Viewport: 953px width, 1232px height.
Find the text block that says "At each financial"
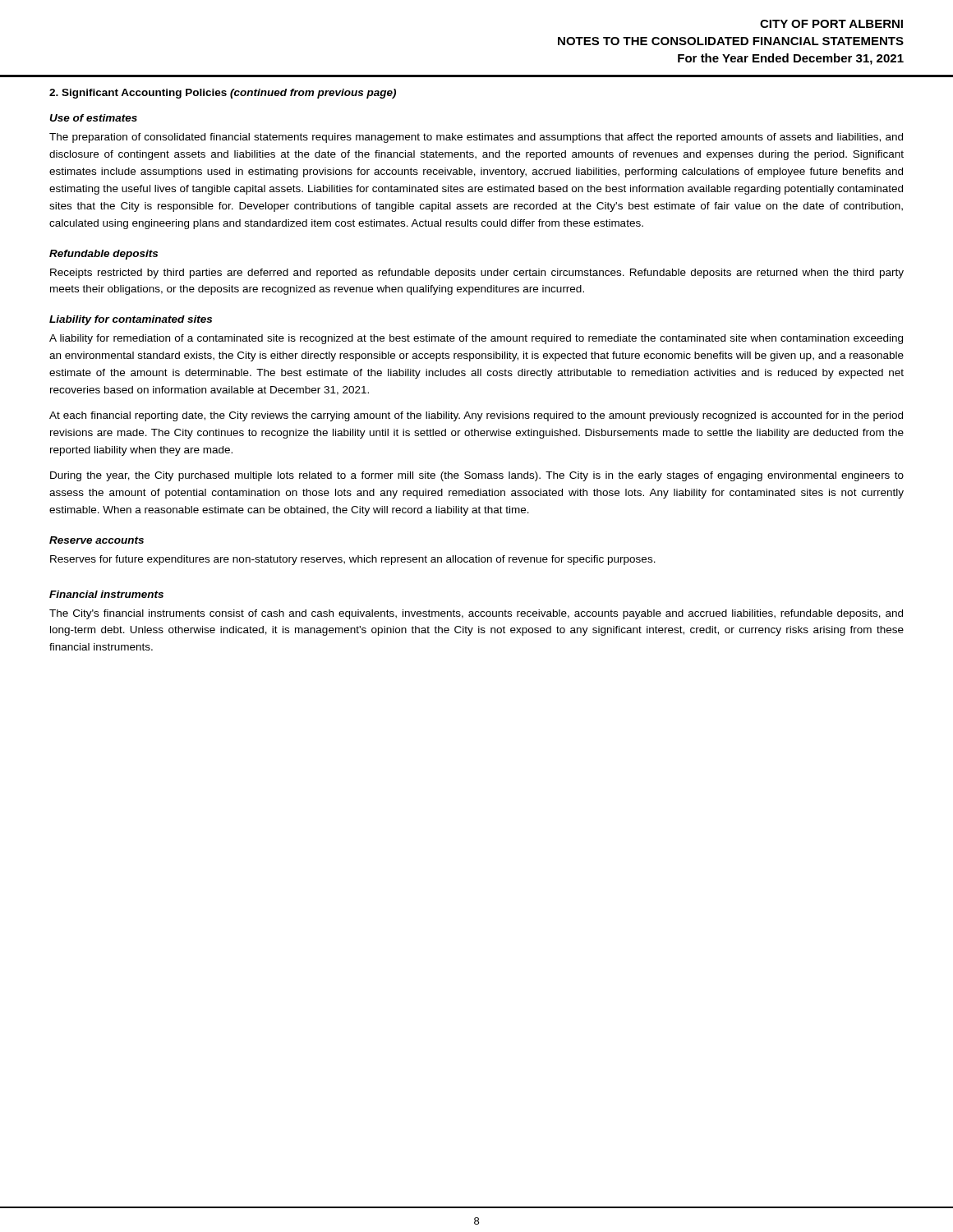click(x=476, y=432)
